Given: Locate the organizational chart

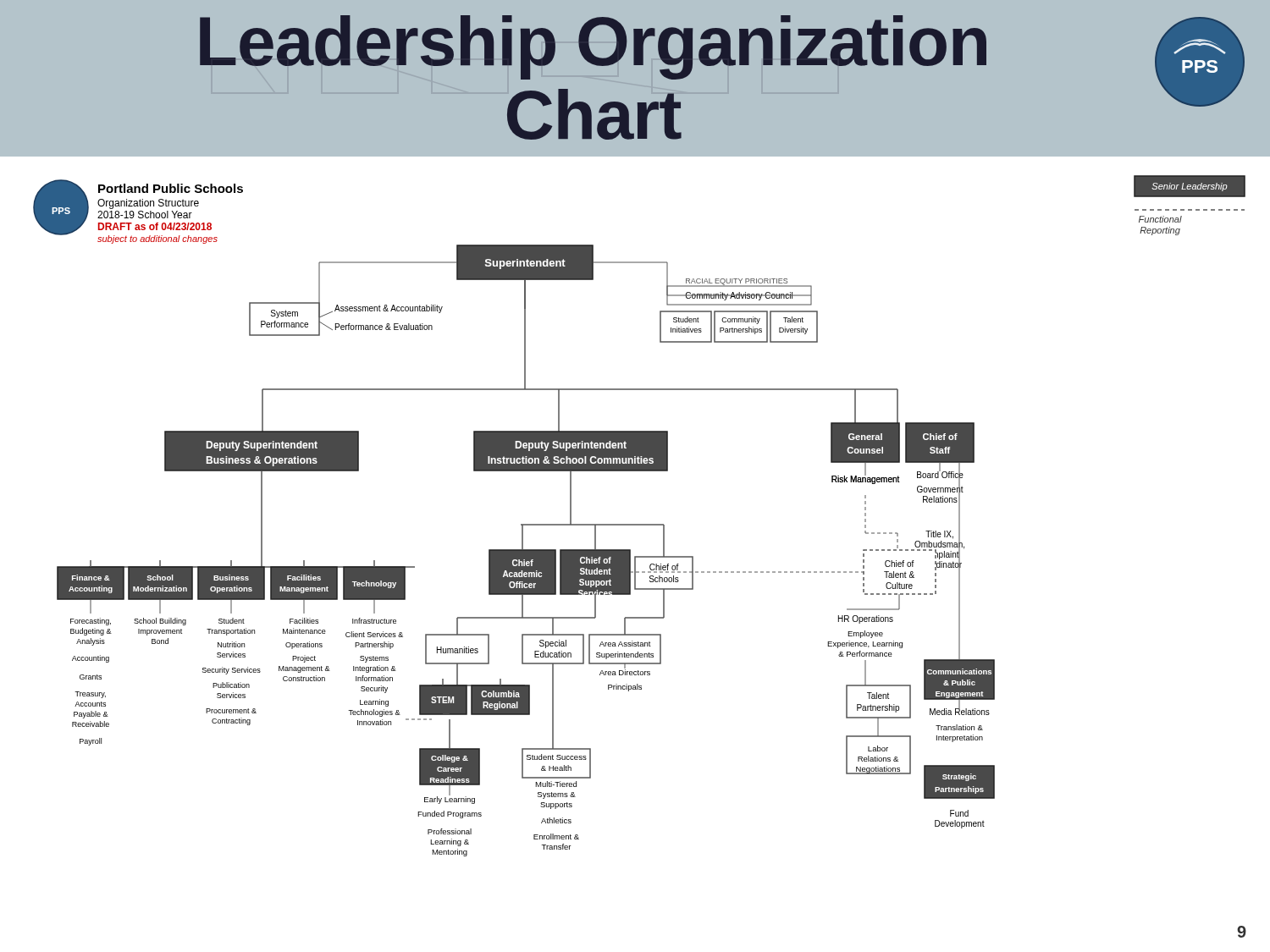Looking at the screenshot, I should tap(635, 546).
